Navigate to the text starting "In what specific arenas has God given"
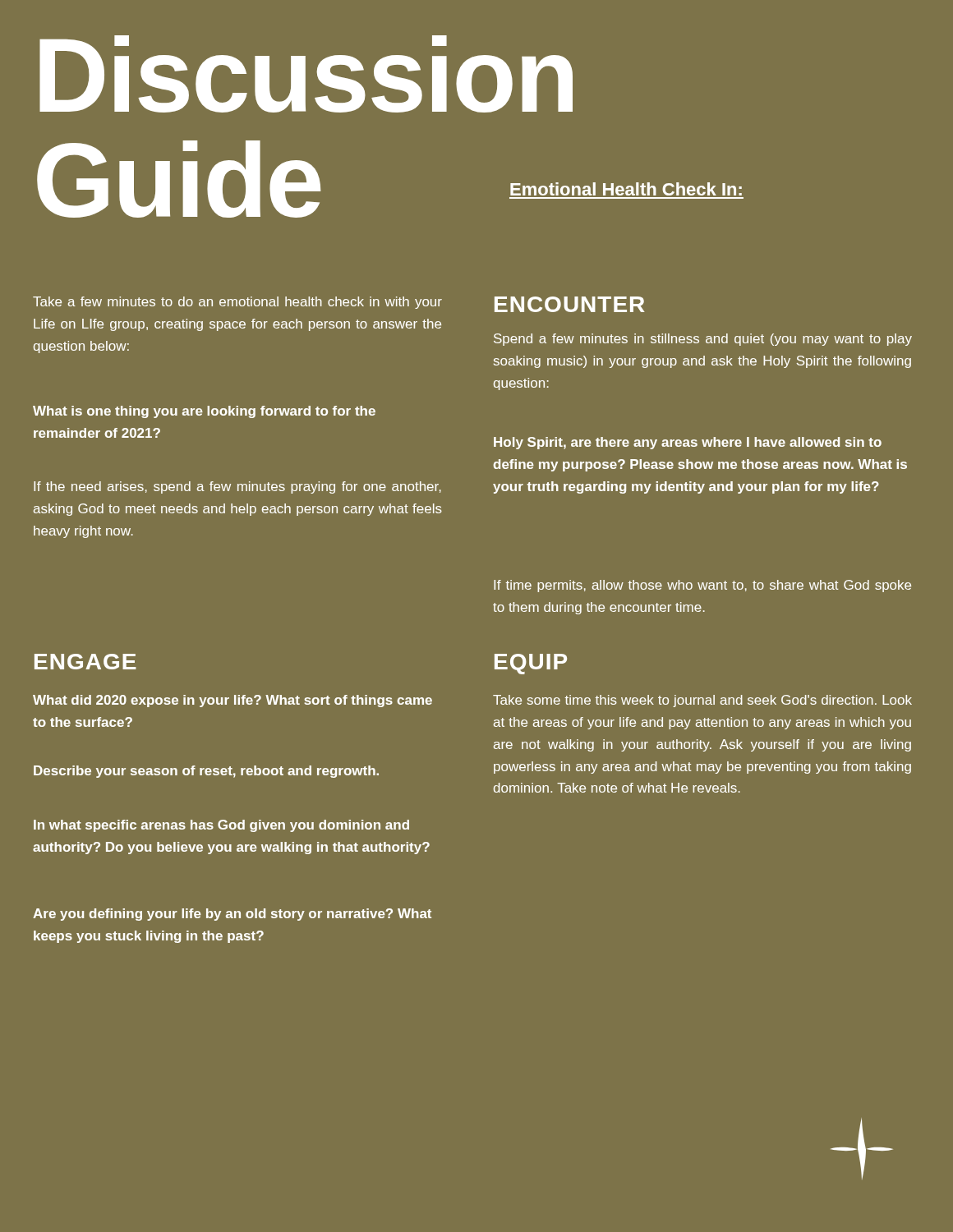Viewport: 953px width, 1232px height. coord(232,836)
